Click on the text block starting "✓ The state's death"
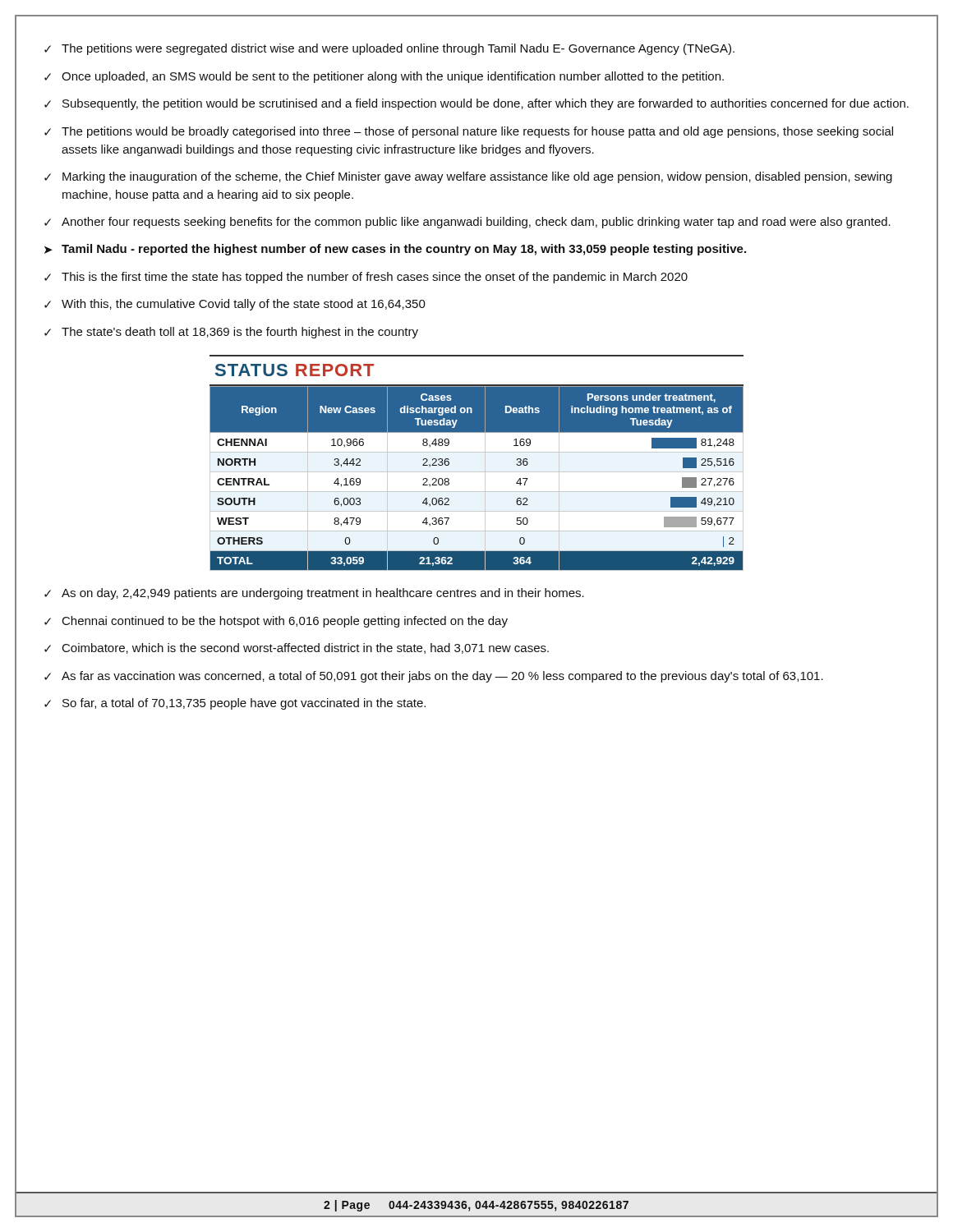 tap(230, 332)
